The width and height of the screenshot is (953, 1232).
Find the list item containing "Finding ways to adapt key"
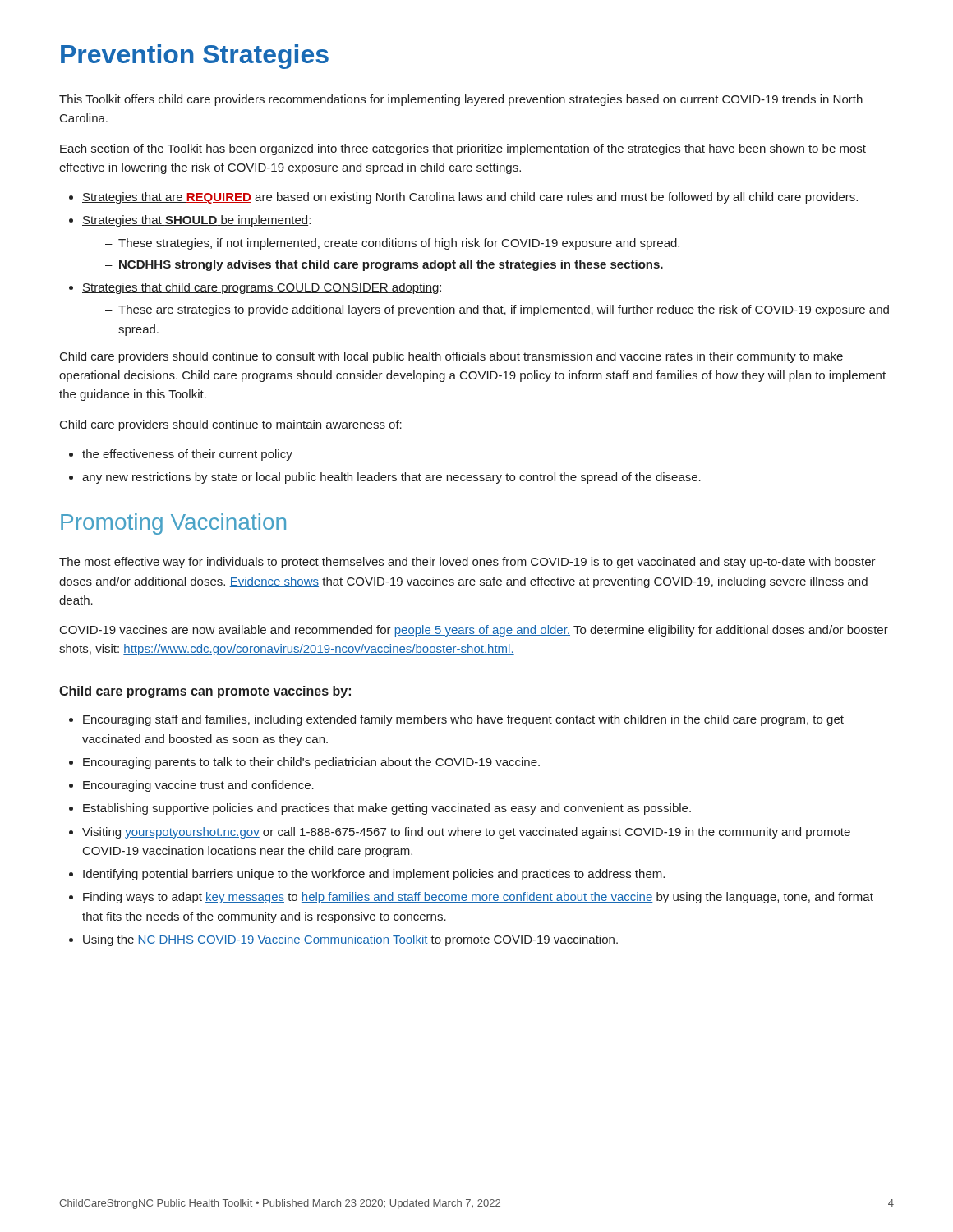click(488, 906)
